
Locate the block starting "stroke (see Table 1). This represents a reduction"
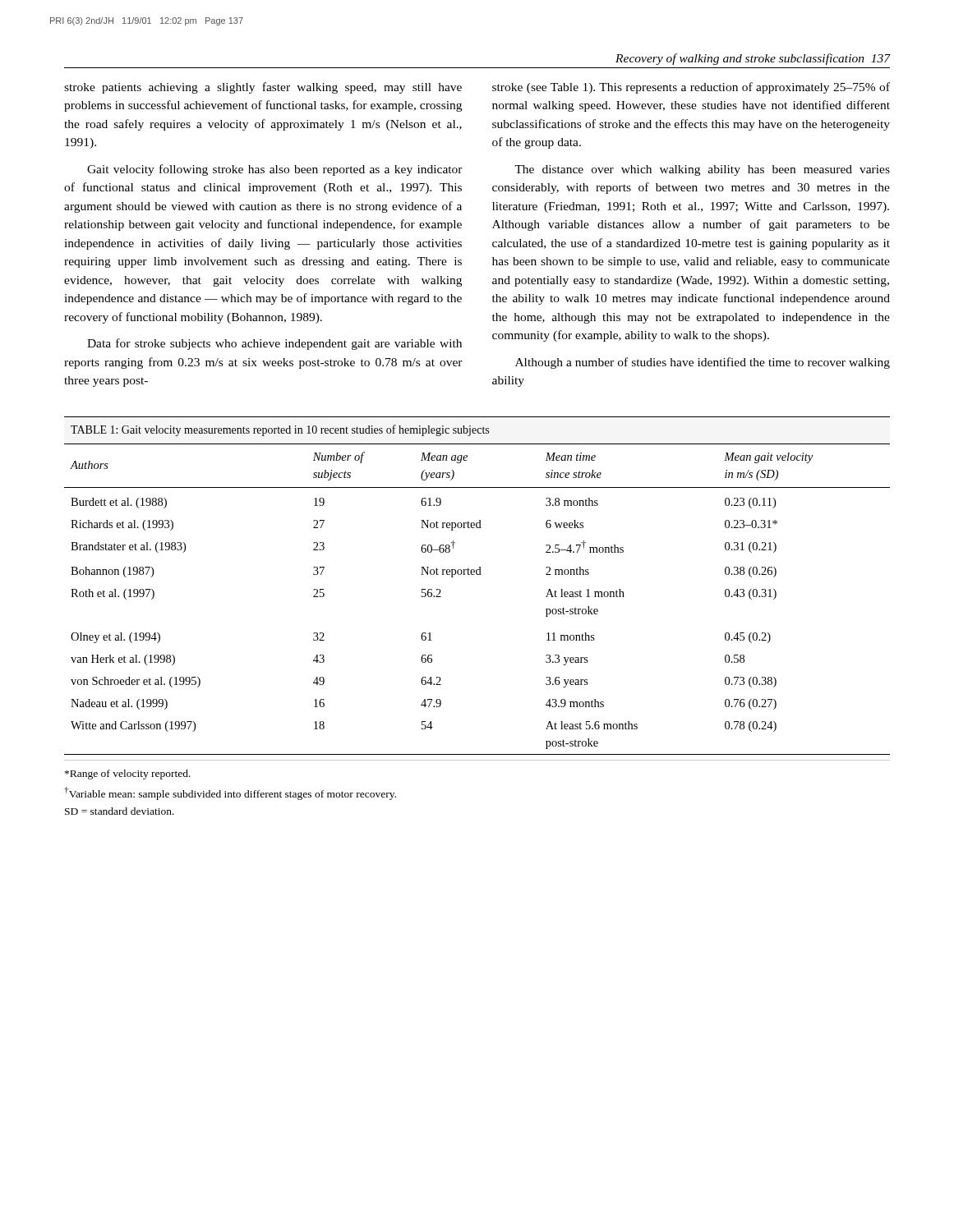pos(691,234)
